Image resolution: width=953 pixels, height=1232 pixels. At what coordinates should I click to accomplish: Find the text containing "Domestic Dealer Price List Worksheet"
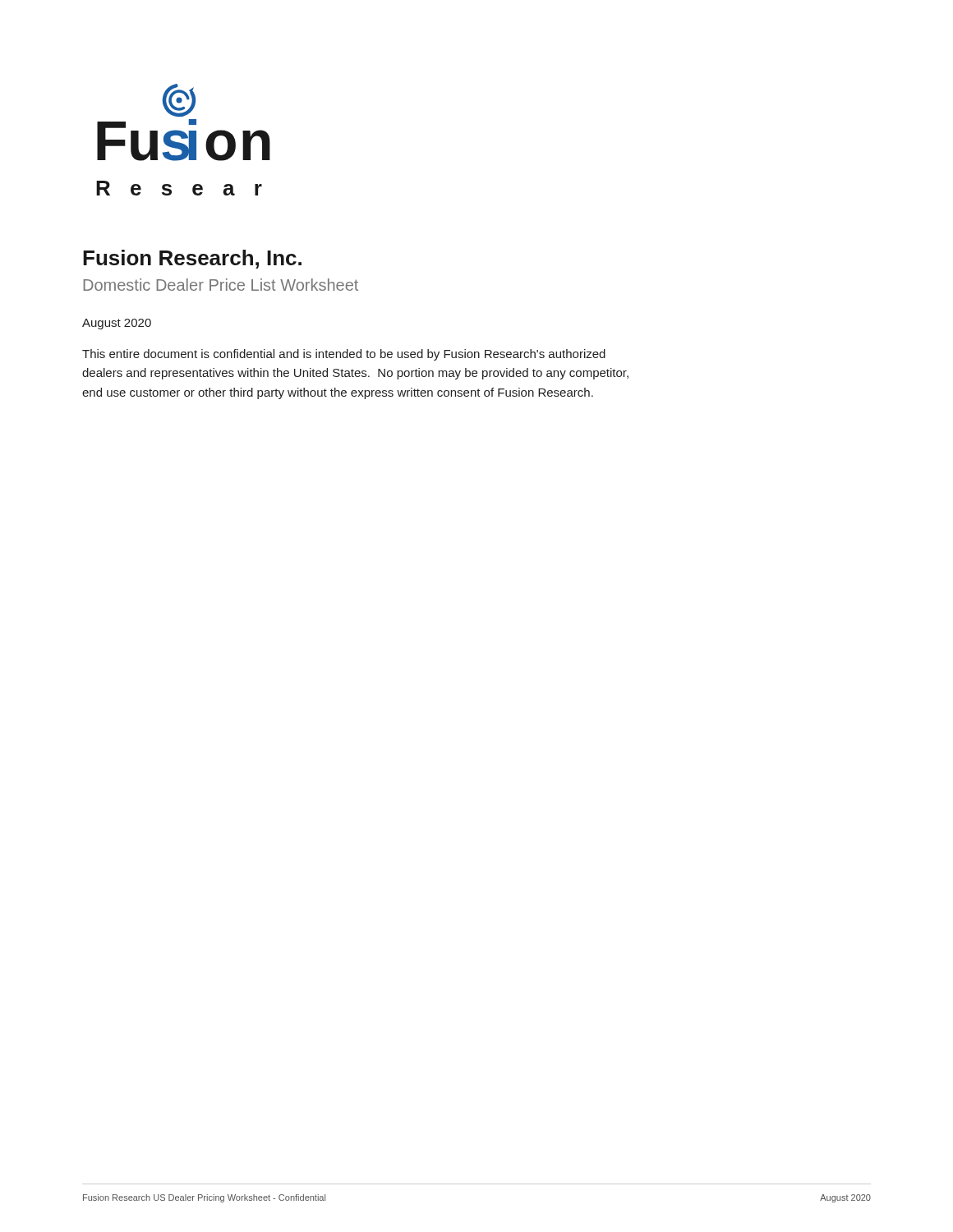(x=221, y=285)
